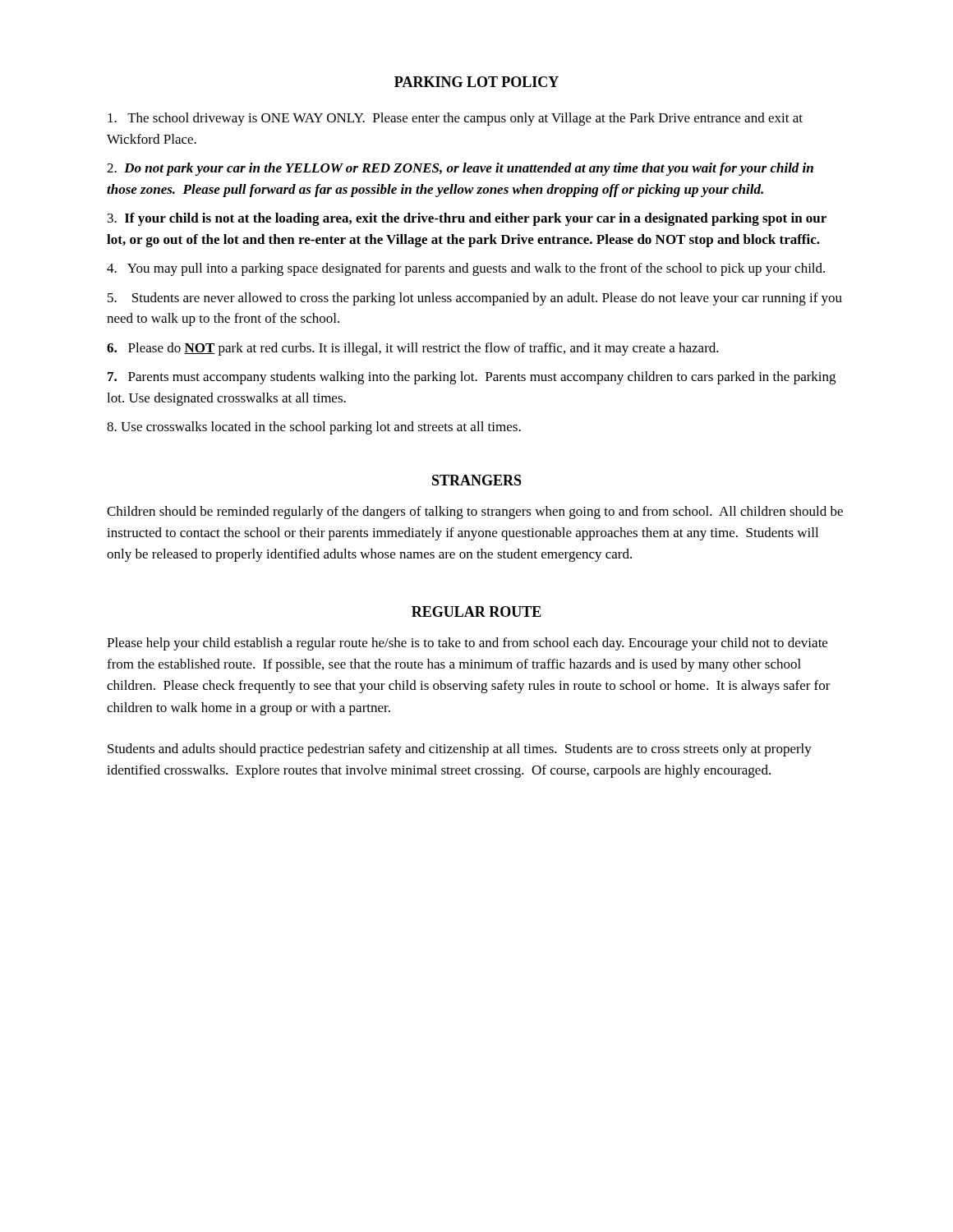Select the text block with the text "Children should be reminded"
Screen dimensions: 1232x953
[475, 532]
